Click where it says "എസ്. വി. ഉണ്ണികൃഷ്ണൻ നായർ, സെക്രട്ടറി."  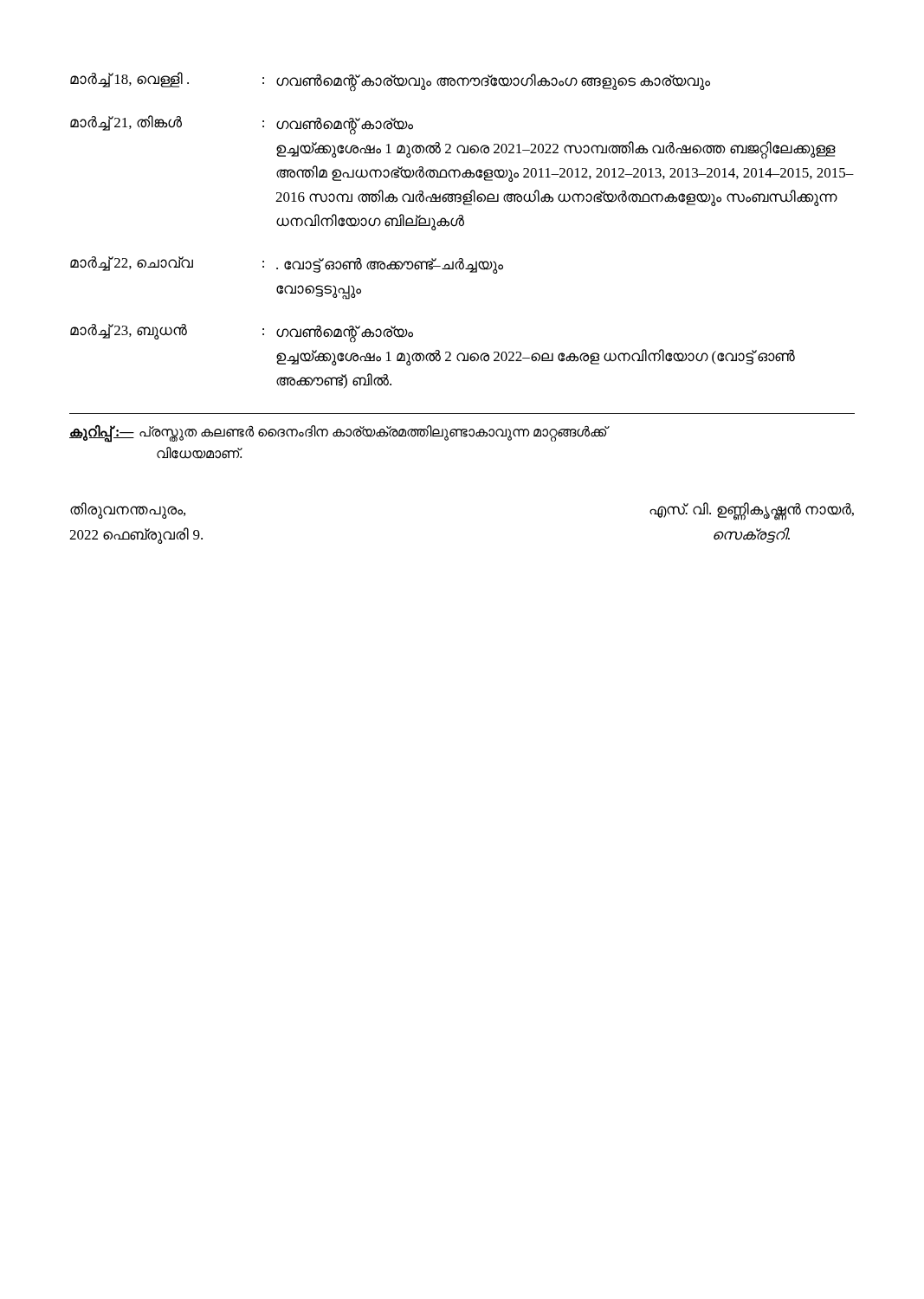coord(751,522)
